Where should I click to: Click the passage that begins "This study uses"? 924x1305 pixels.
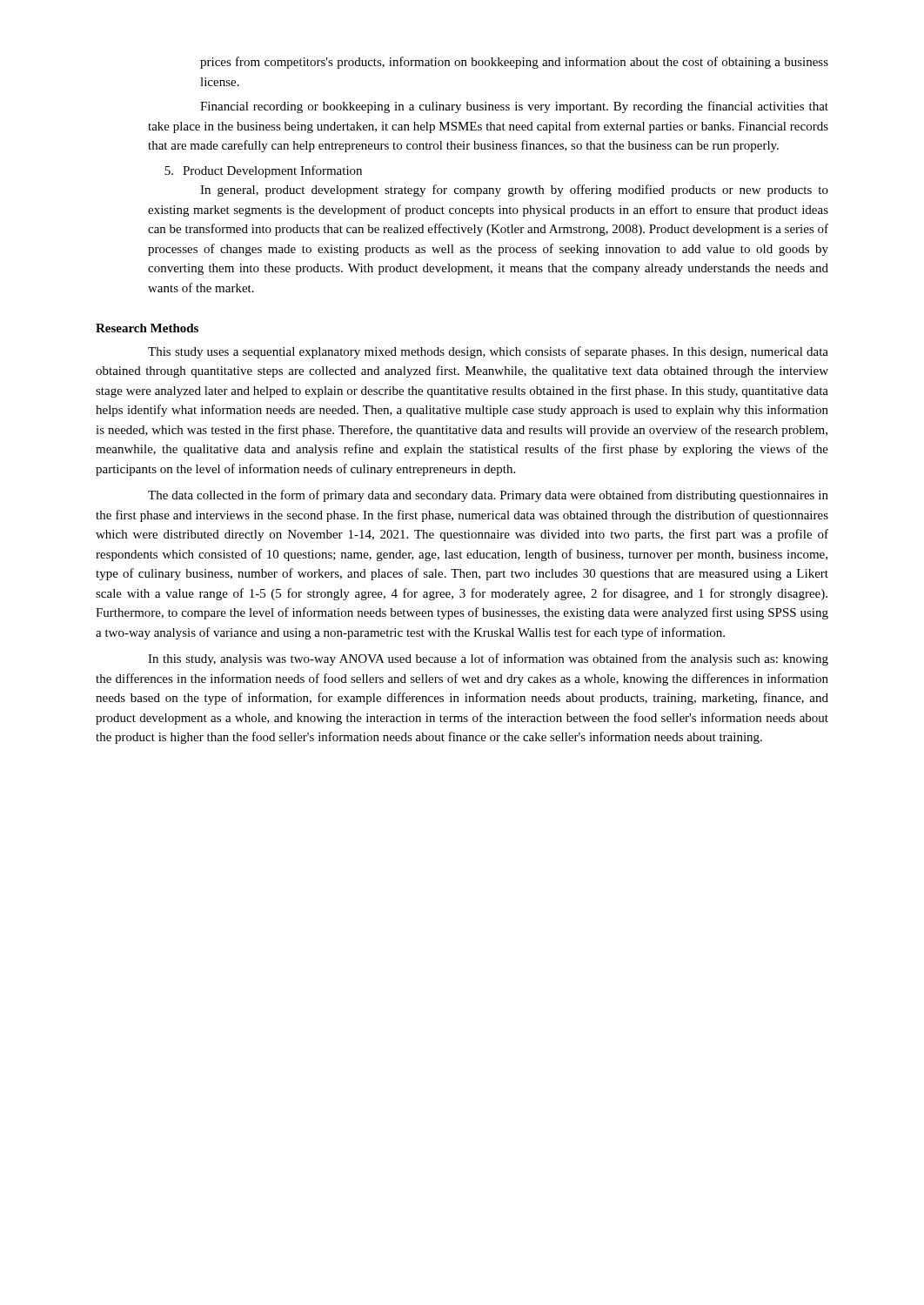coord(462,410)
